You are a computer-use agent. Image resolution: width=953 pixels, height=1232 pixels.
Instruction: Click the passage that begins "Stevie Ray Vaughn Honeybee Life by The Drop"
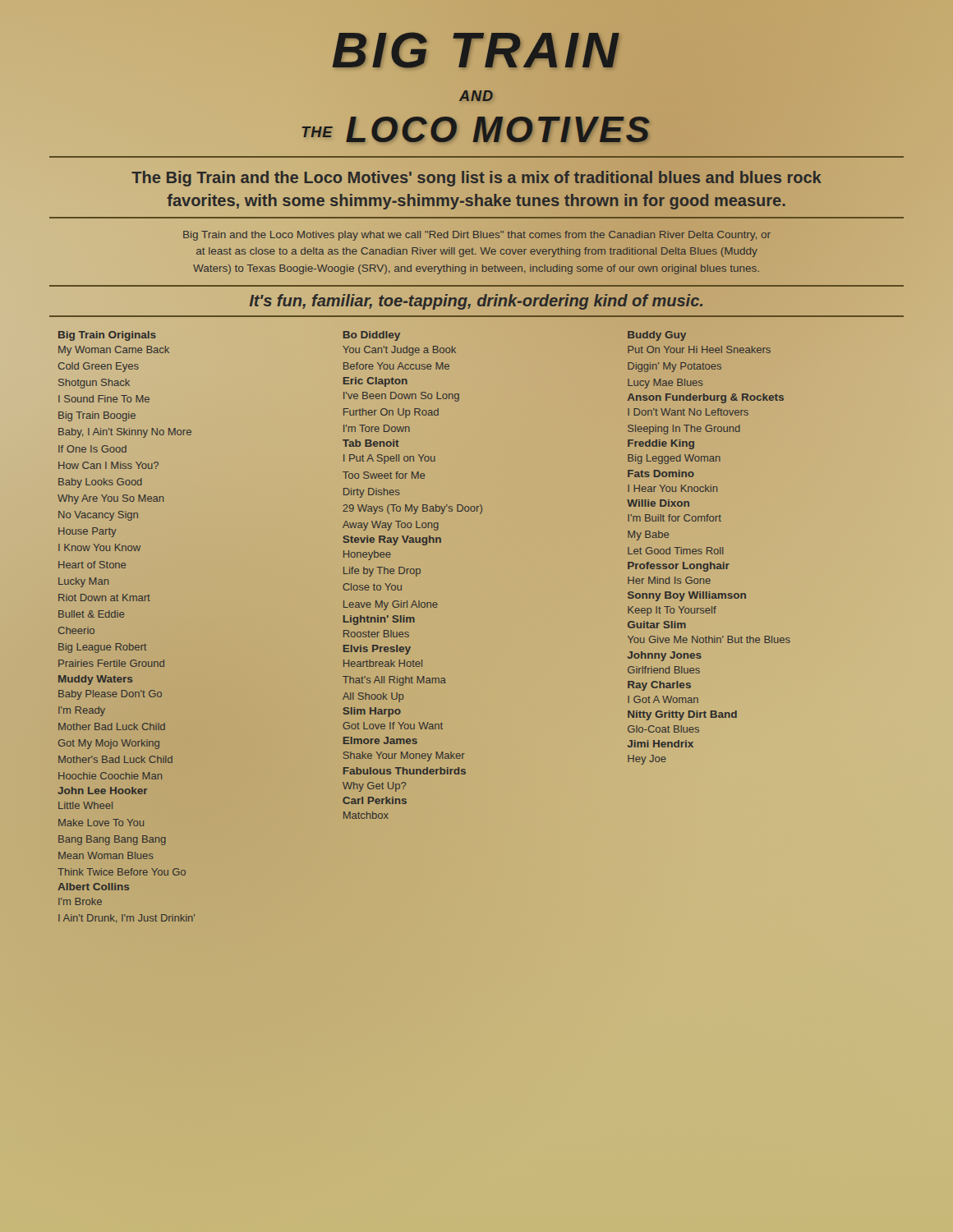point(392,540)
